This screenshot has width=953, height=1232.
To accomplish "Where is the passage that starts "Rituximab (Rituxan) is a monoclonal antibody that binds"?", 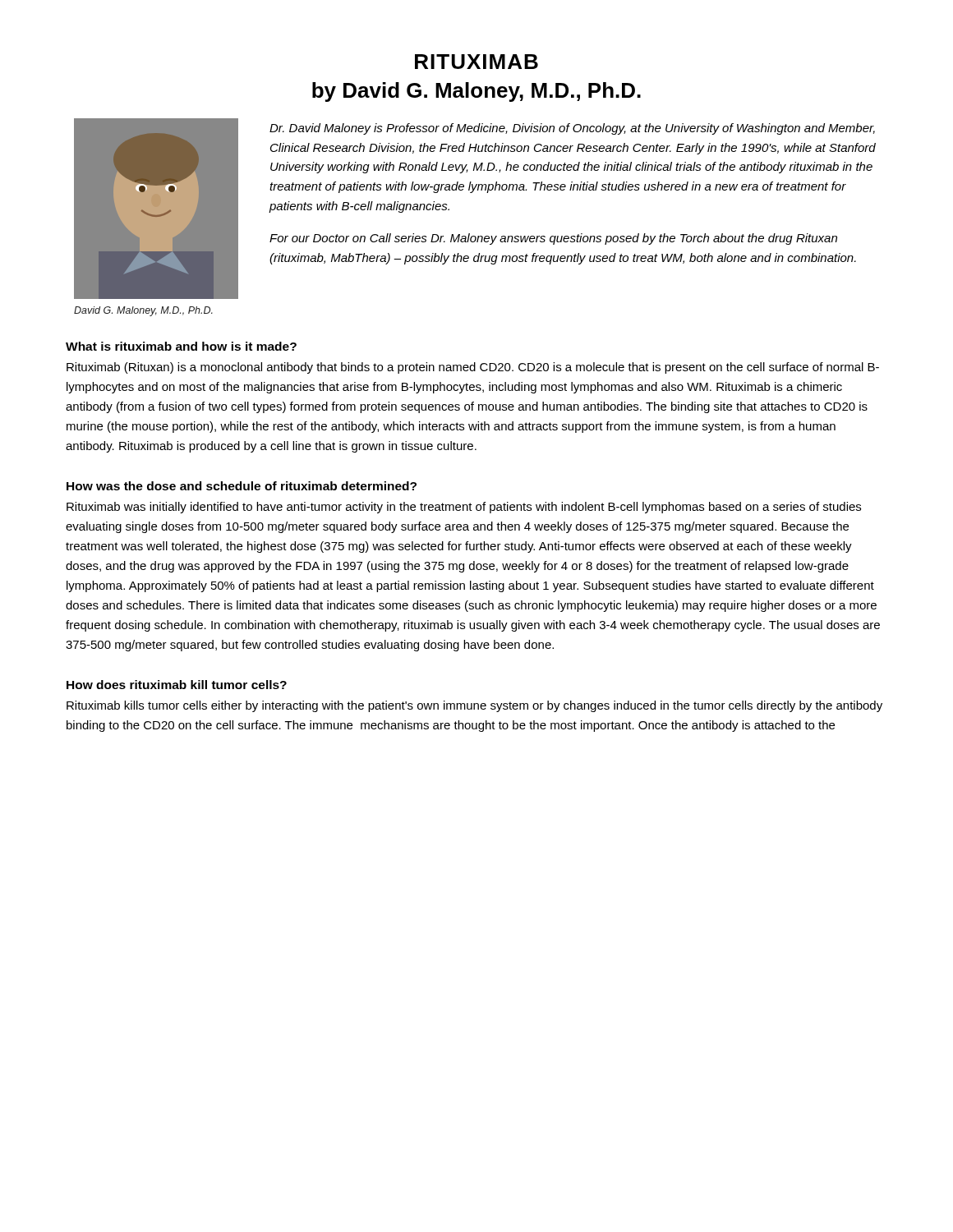I will pyautogui.click(x=473, y=406).
